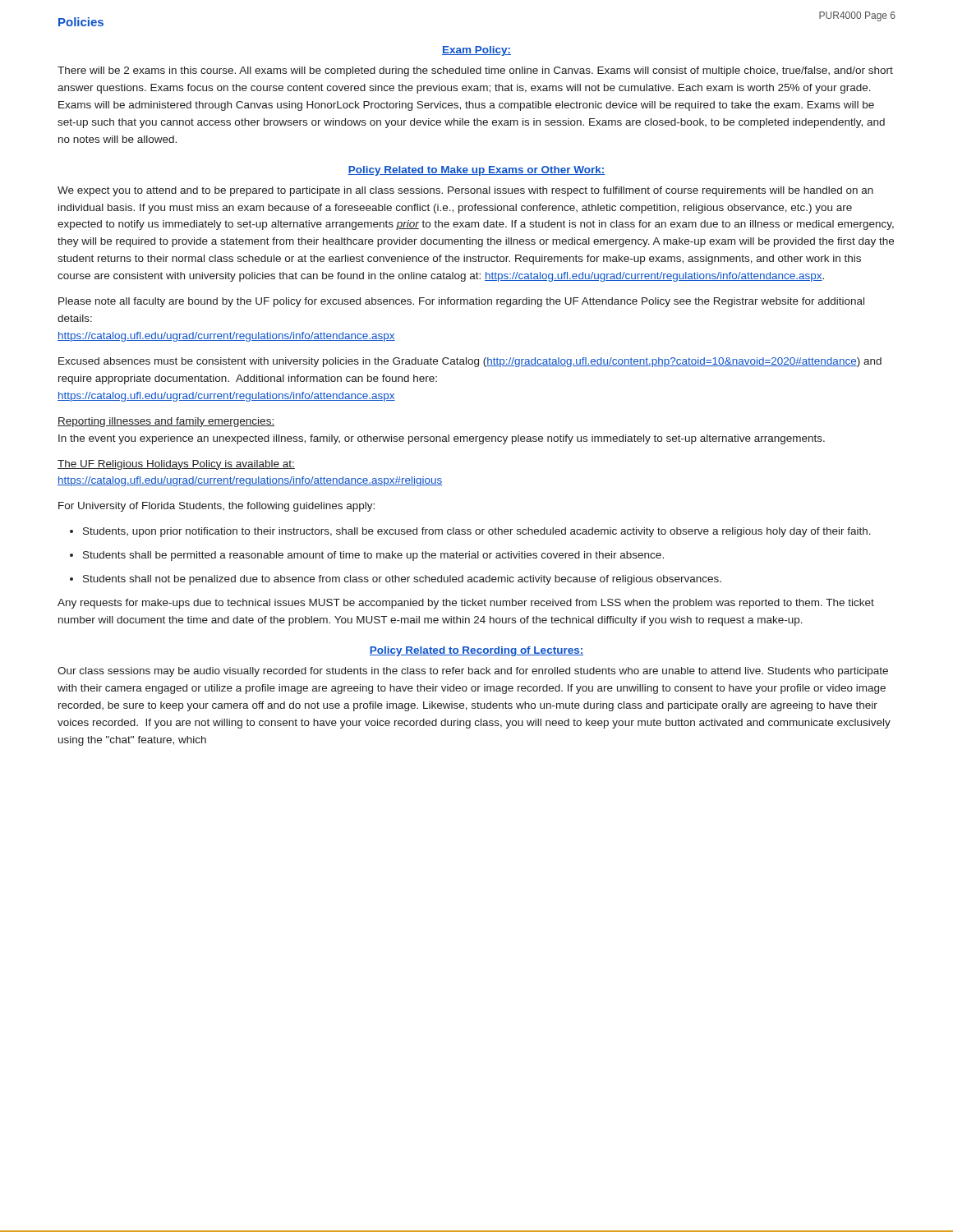Locate the passage starting "Please note all faculty are bound by"
This screenshot has width=953, height=1232.
461,302
